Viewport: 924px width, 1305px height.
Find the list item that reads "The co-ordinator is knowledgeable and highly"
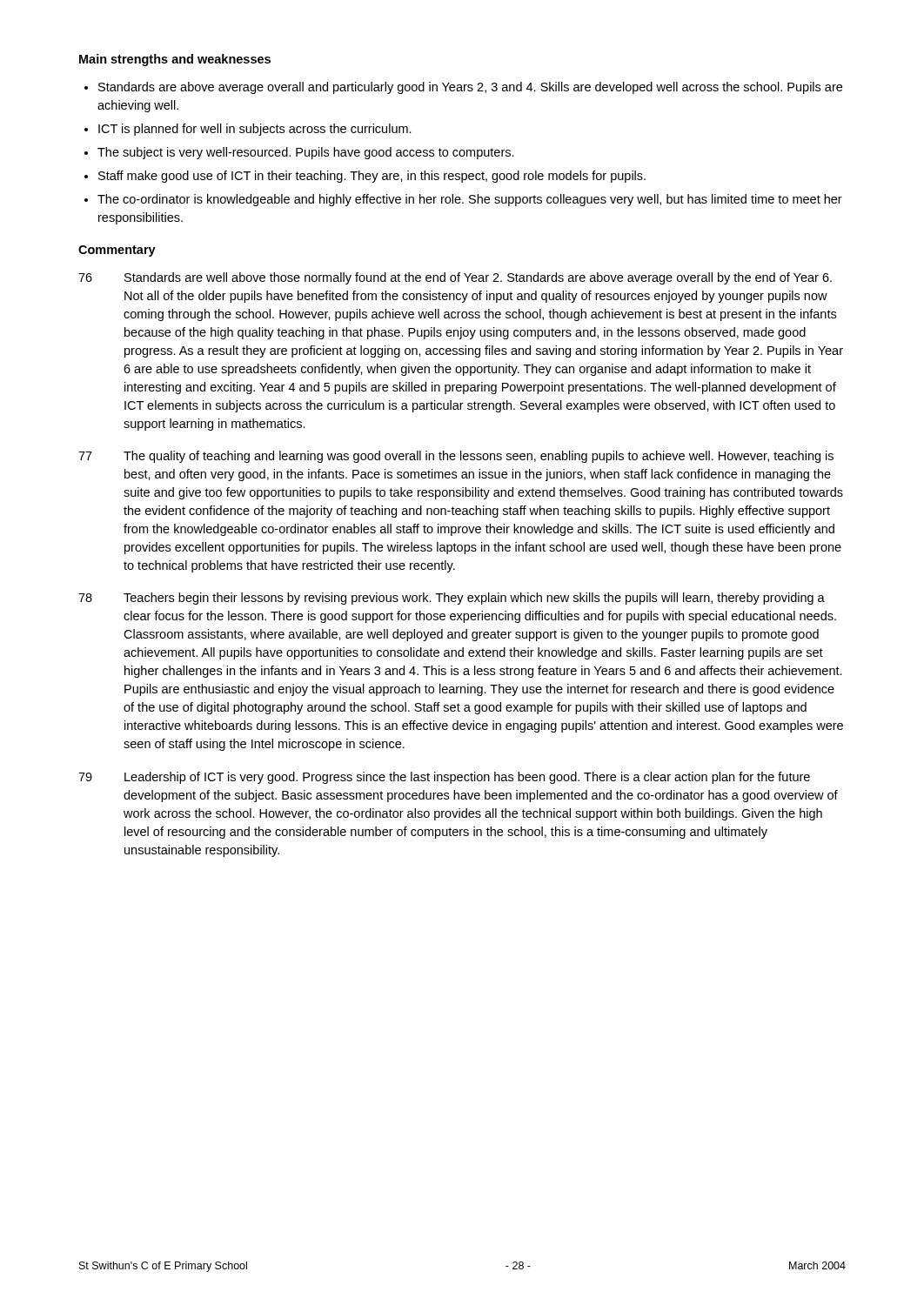pyautogui.click(x=470, y=208)
